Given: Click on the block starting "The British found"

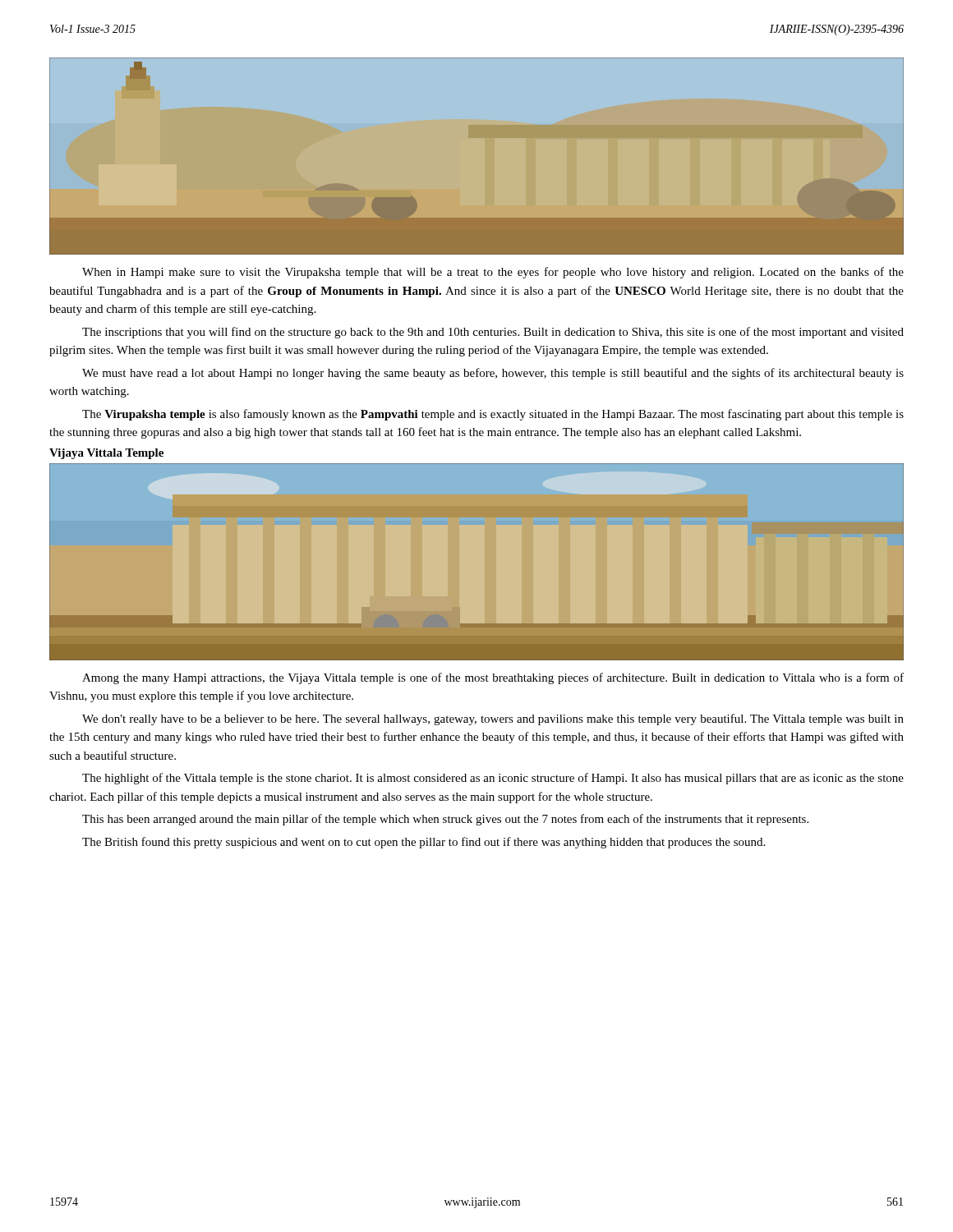Looking at the screenshot, I should [476, 842].
